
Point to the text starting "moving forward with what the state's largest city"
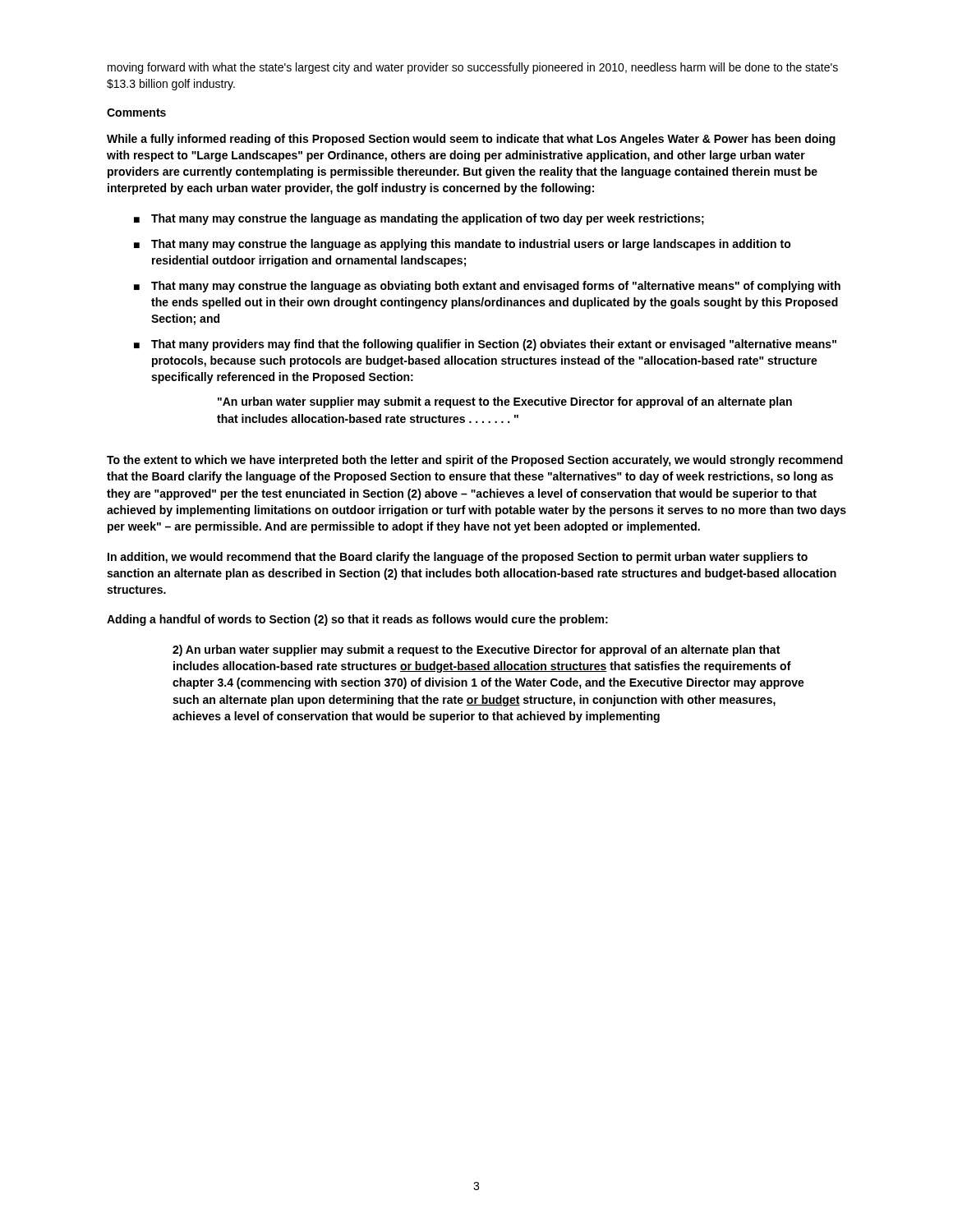472,76
